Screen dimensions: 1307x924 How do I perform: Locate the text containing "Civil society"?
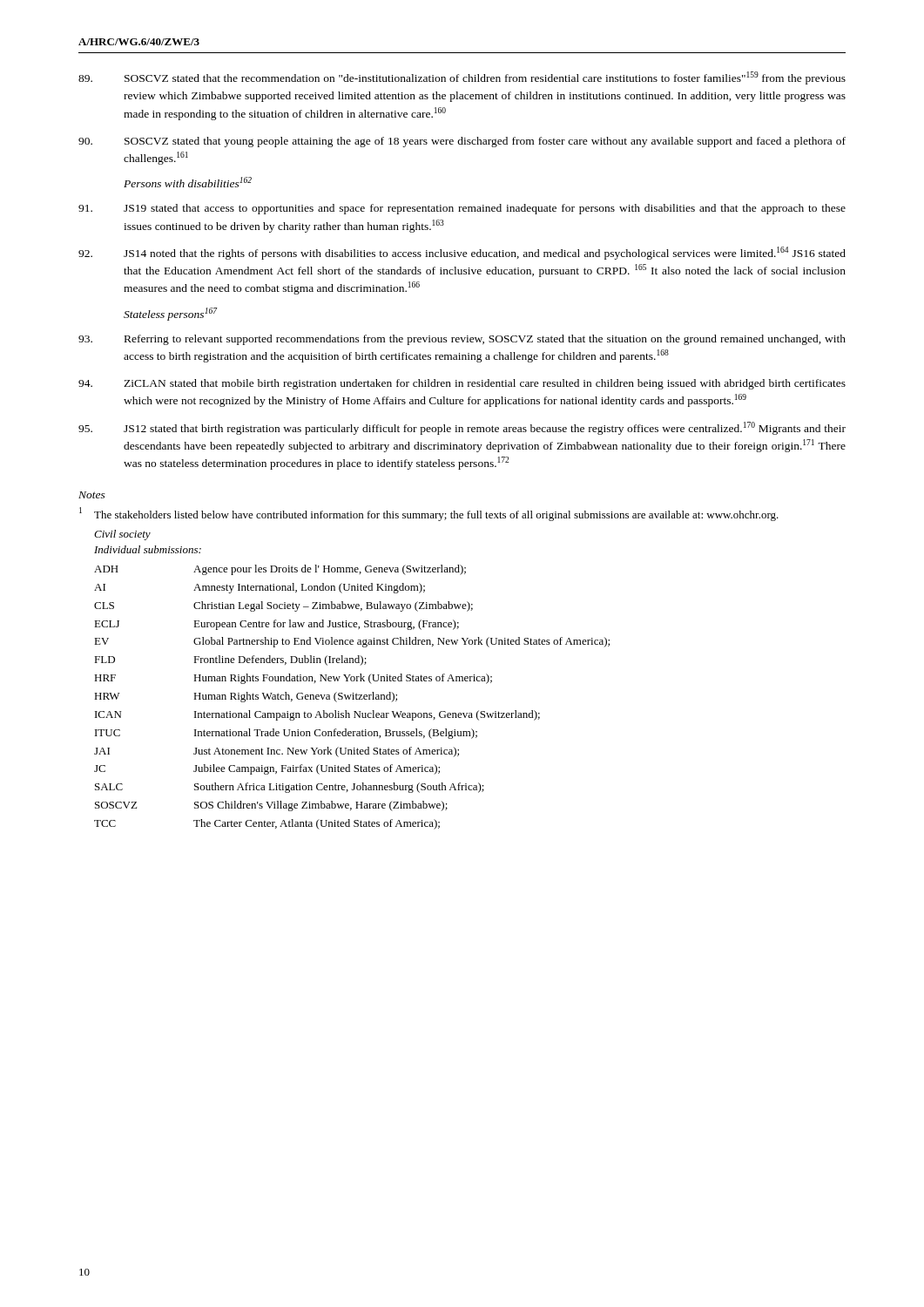point(122,534)
